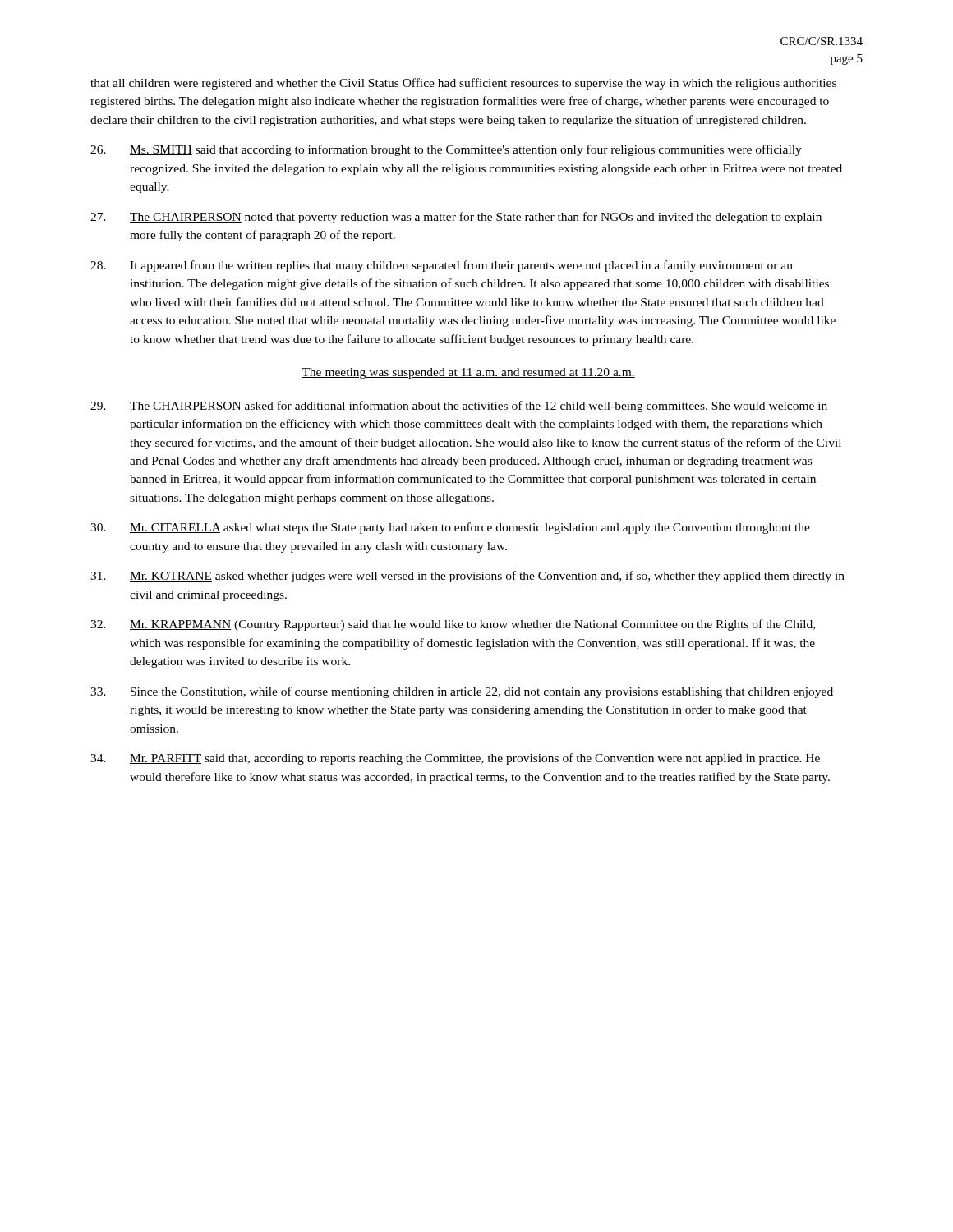Navigate to the passage starting "Mr. CITARELLA asked what steps the State"
This screenshot has width=953, height=1232.
[468, 537]
